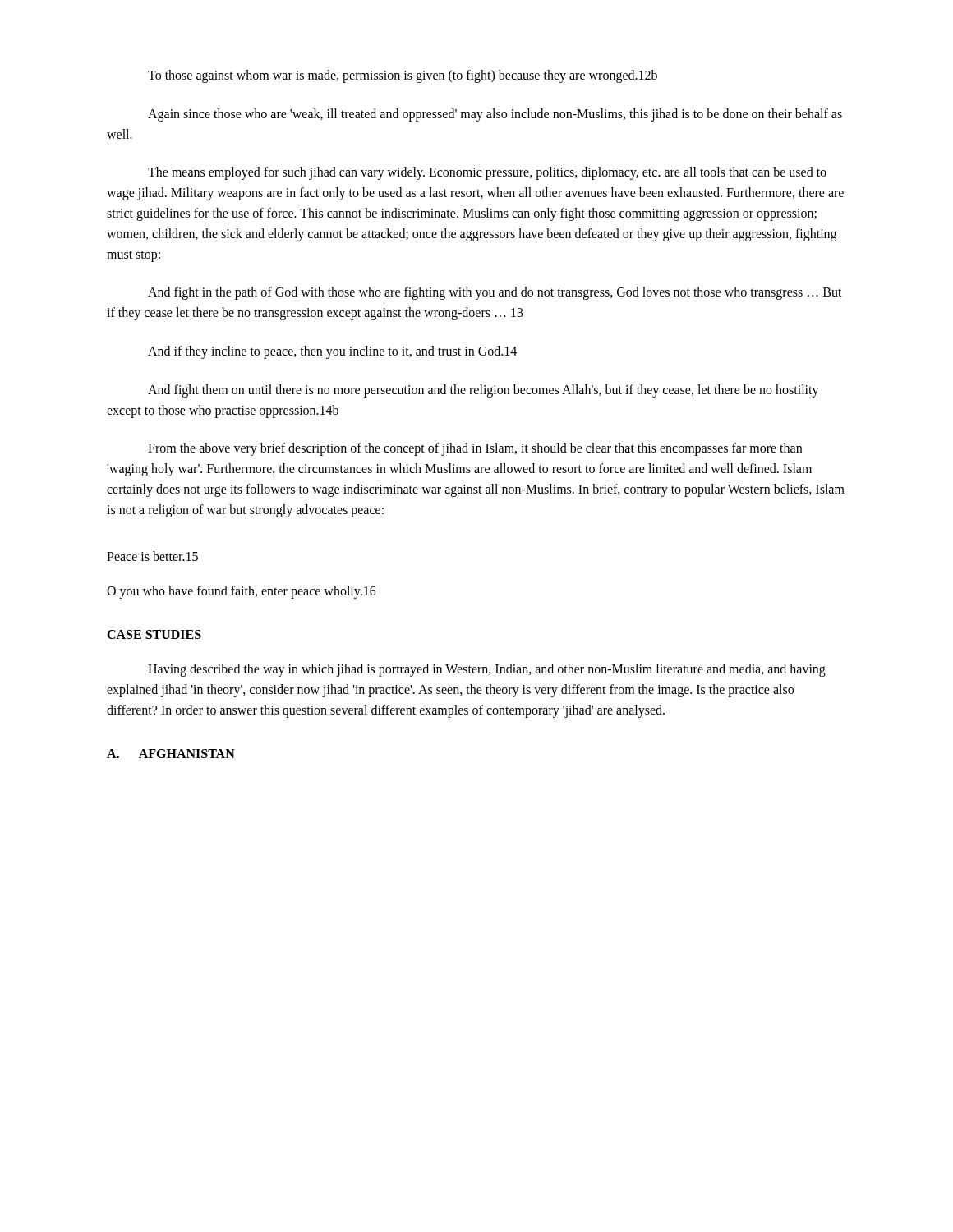Find the passage starting "And fight them on until there is no"
The image size is (953, 1232).
[476, 400]
